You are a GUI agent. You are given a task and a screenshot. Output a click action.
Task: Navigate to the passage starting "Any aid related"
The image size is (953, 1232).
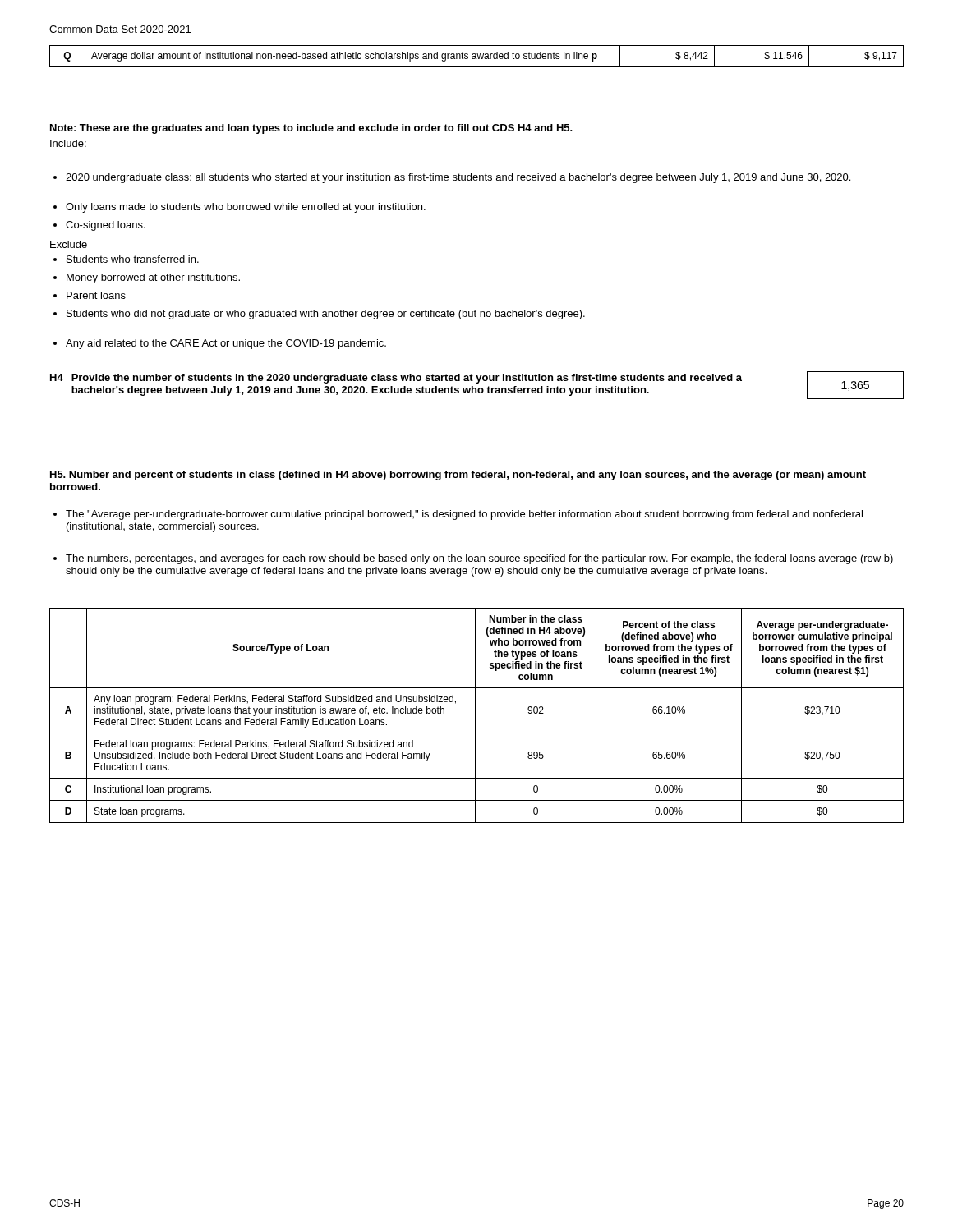tap(226, 344)
